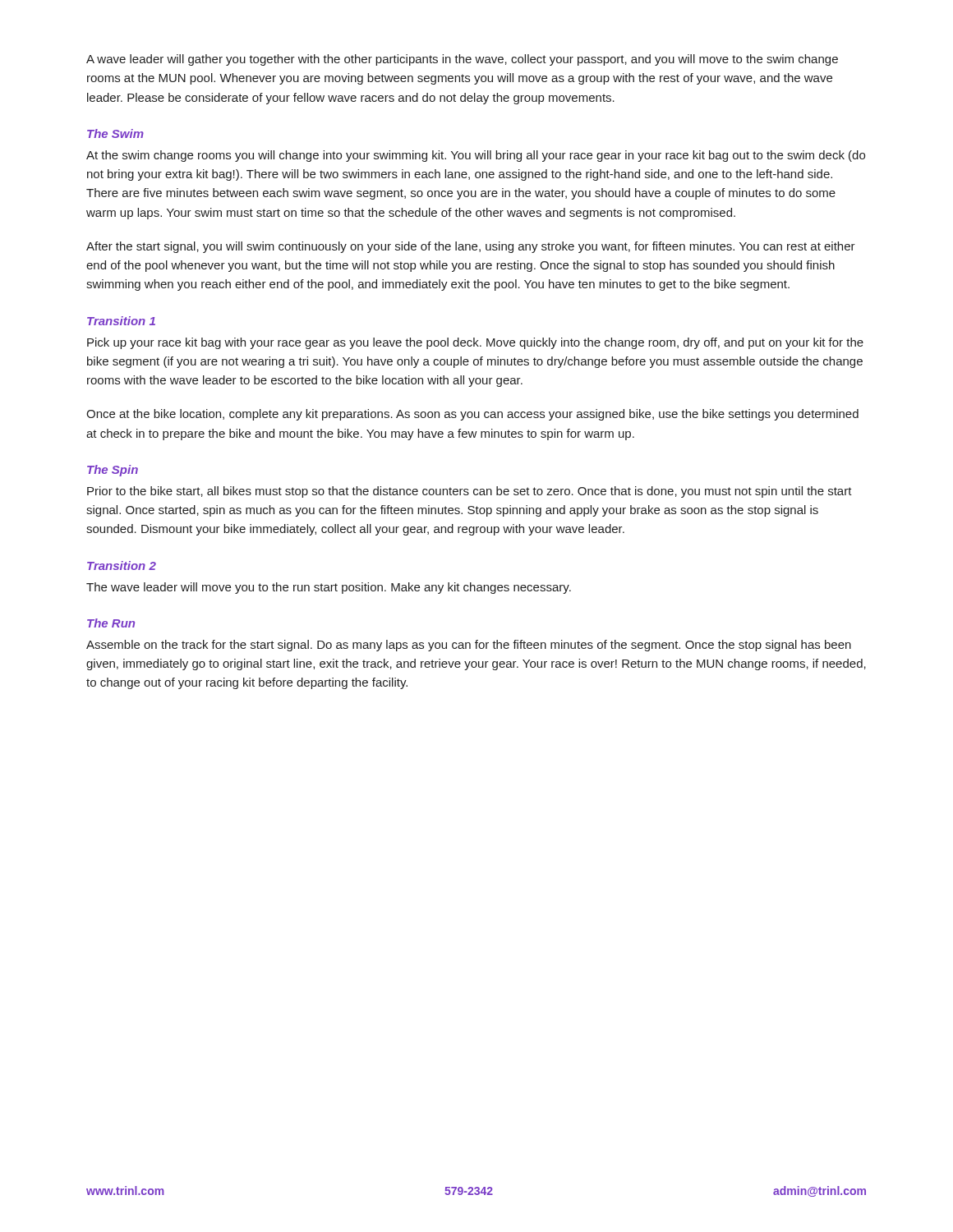Where is the passage that starts "Assemble on the track for the start"?

(476, 663)
